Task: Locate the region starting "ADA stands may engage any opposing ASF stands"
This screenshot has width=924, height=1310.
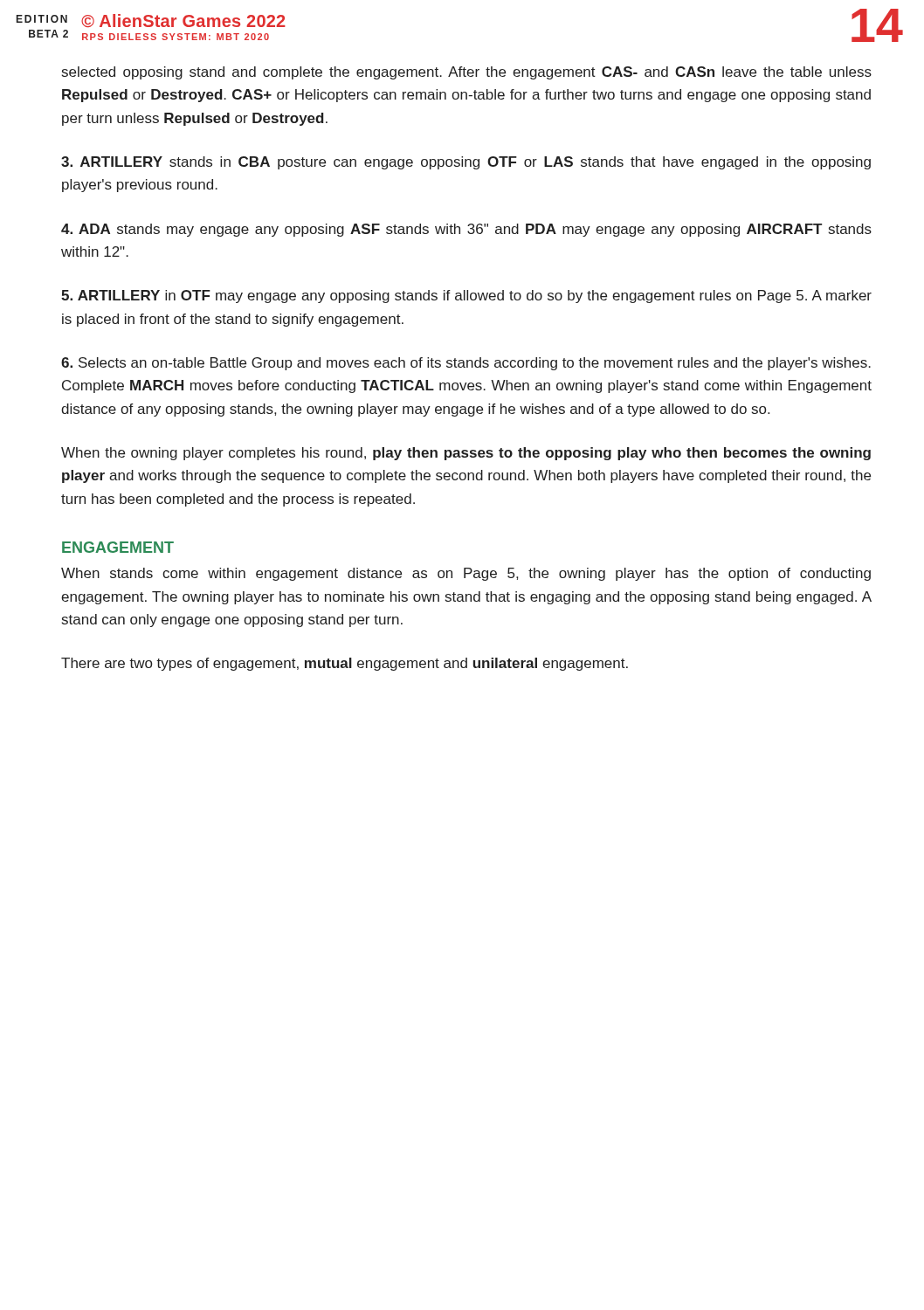Action: tap(466, 241)
